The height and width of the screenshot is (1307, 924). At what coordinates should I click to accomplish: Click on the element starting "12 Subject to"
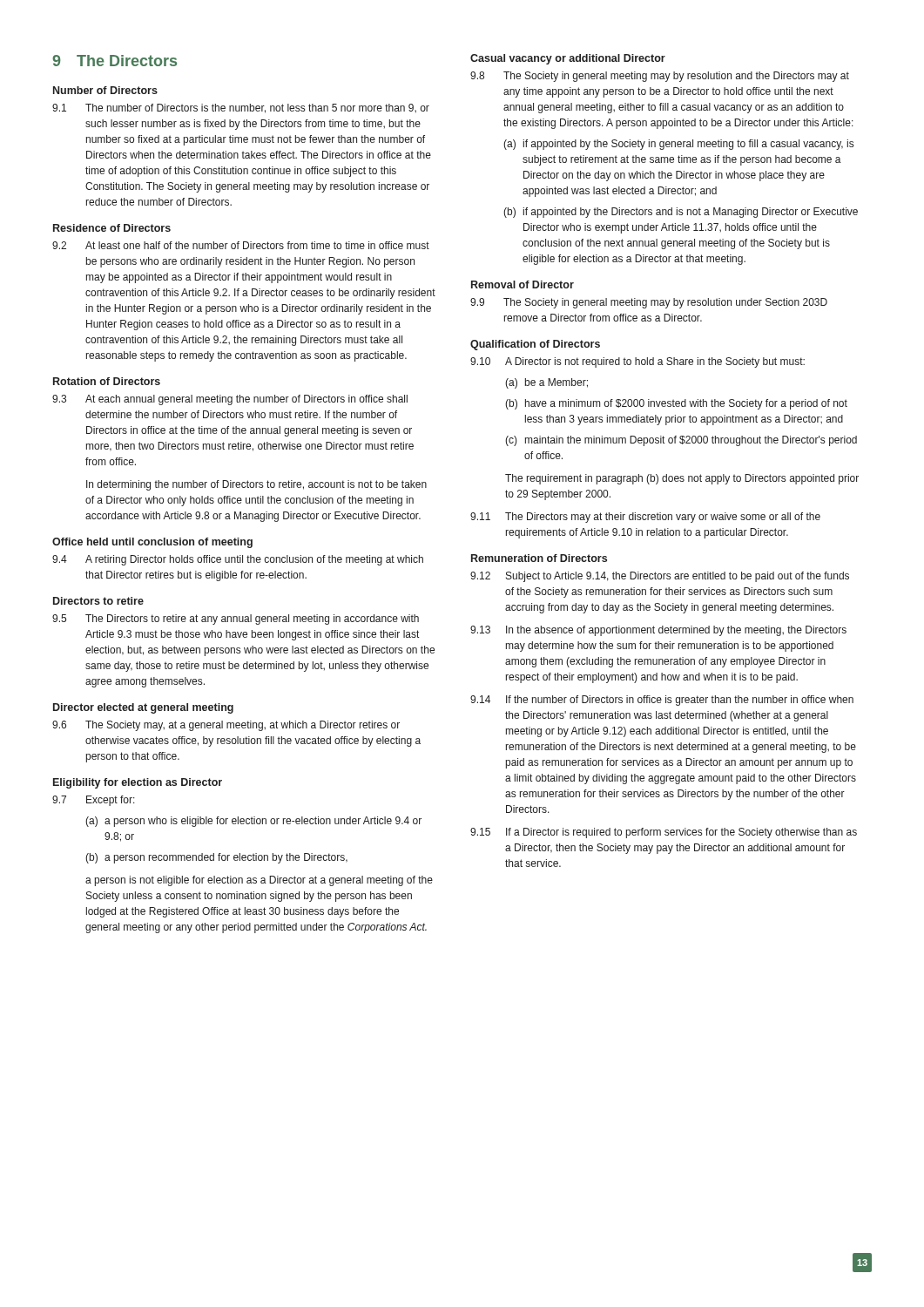click(665, 592)
